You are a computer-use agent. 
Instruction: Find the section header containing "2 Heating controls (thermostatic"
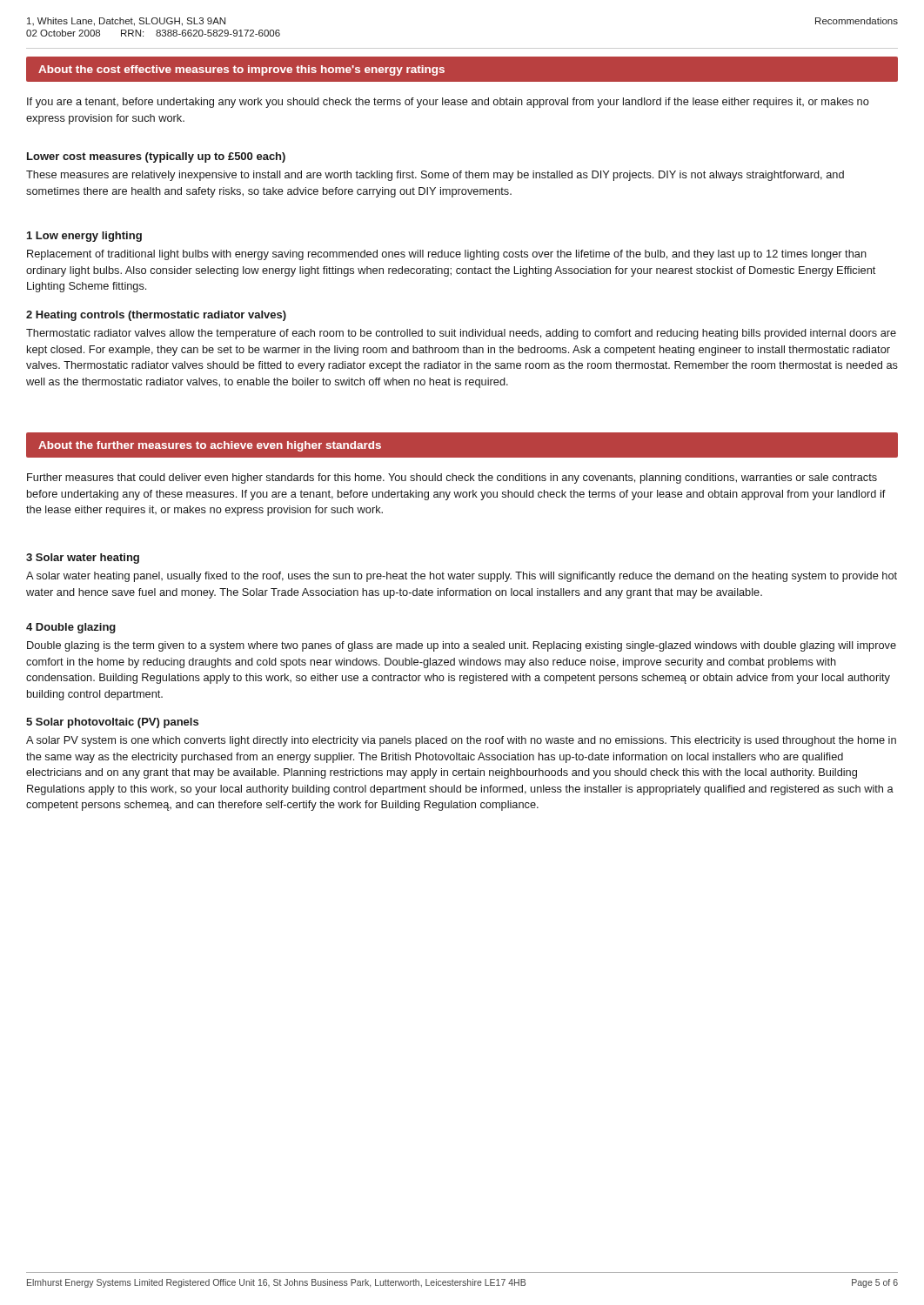tap(156, 315)
